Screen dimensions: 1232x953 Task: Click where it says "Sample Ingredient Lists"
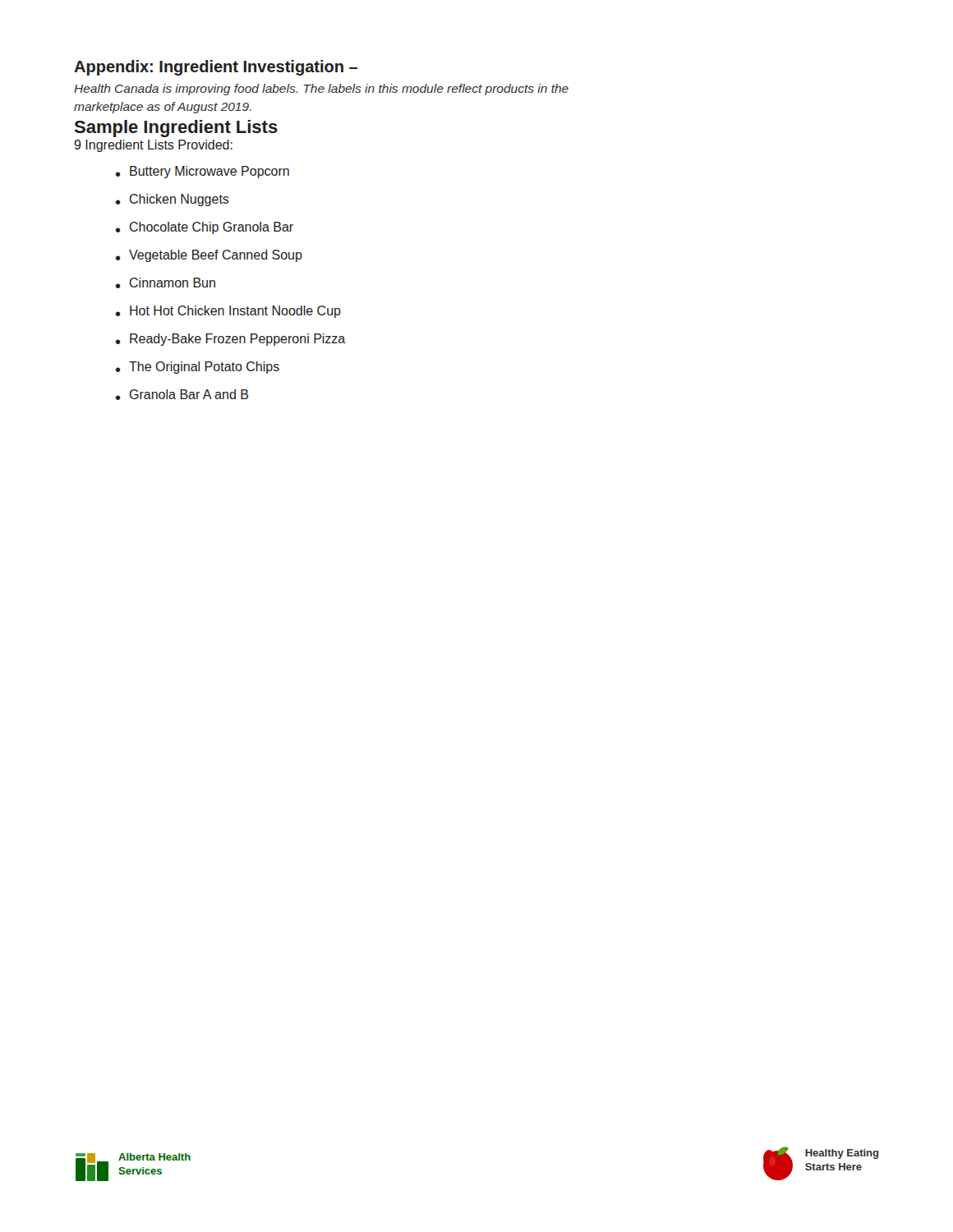176,127
